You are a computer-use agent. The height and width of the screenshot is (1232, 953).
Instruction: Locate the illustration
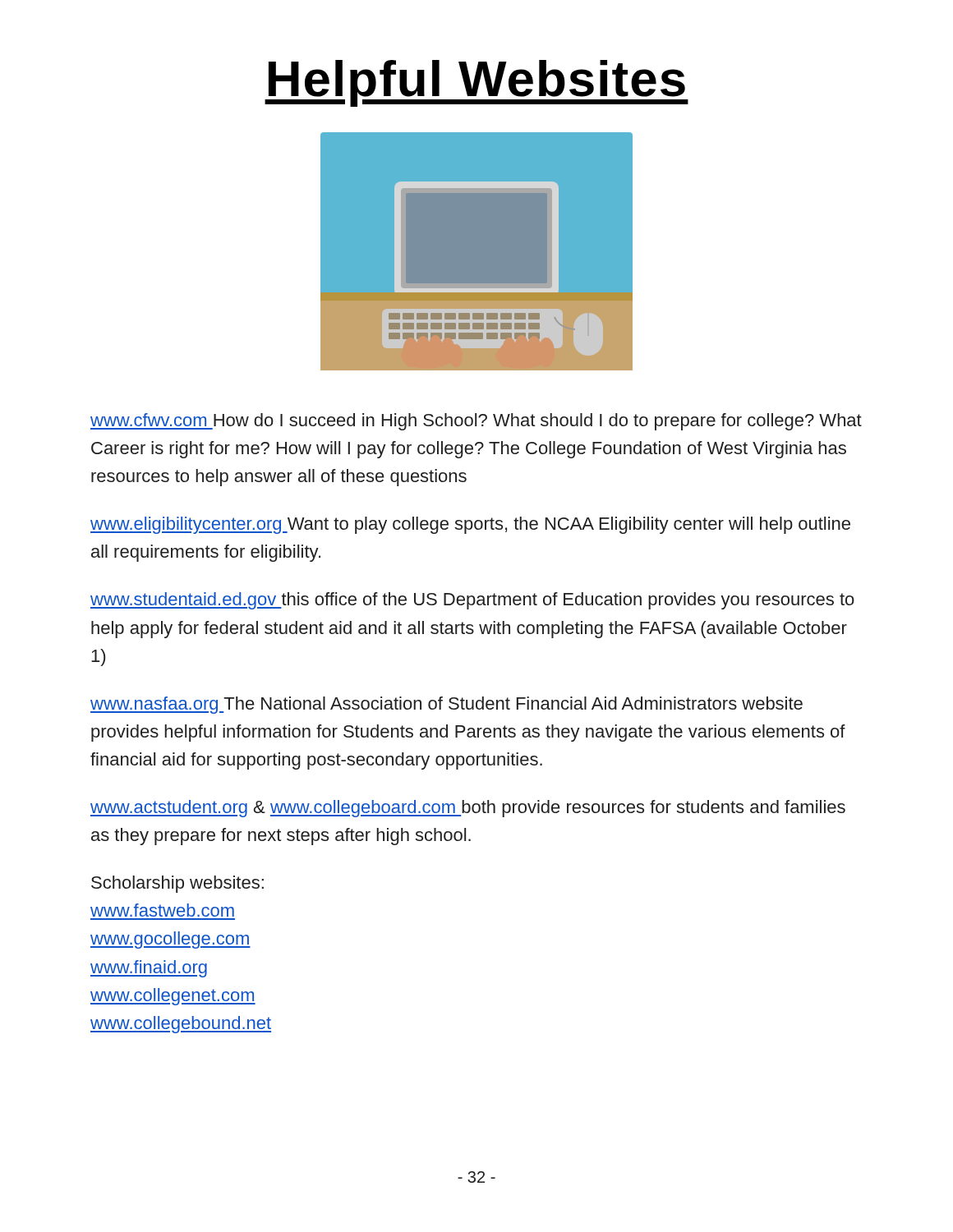click(476, 253)
